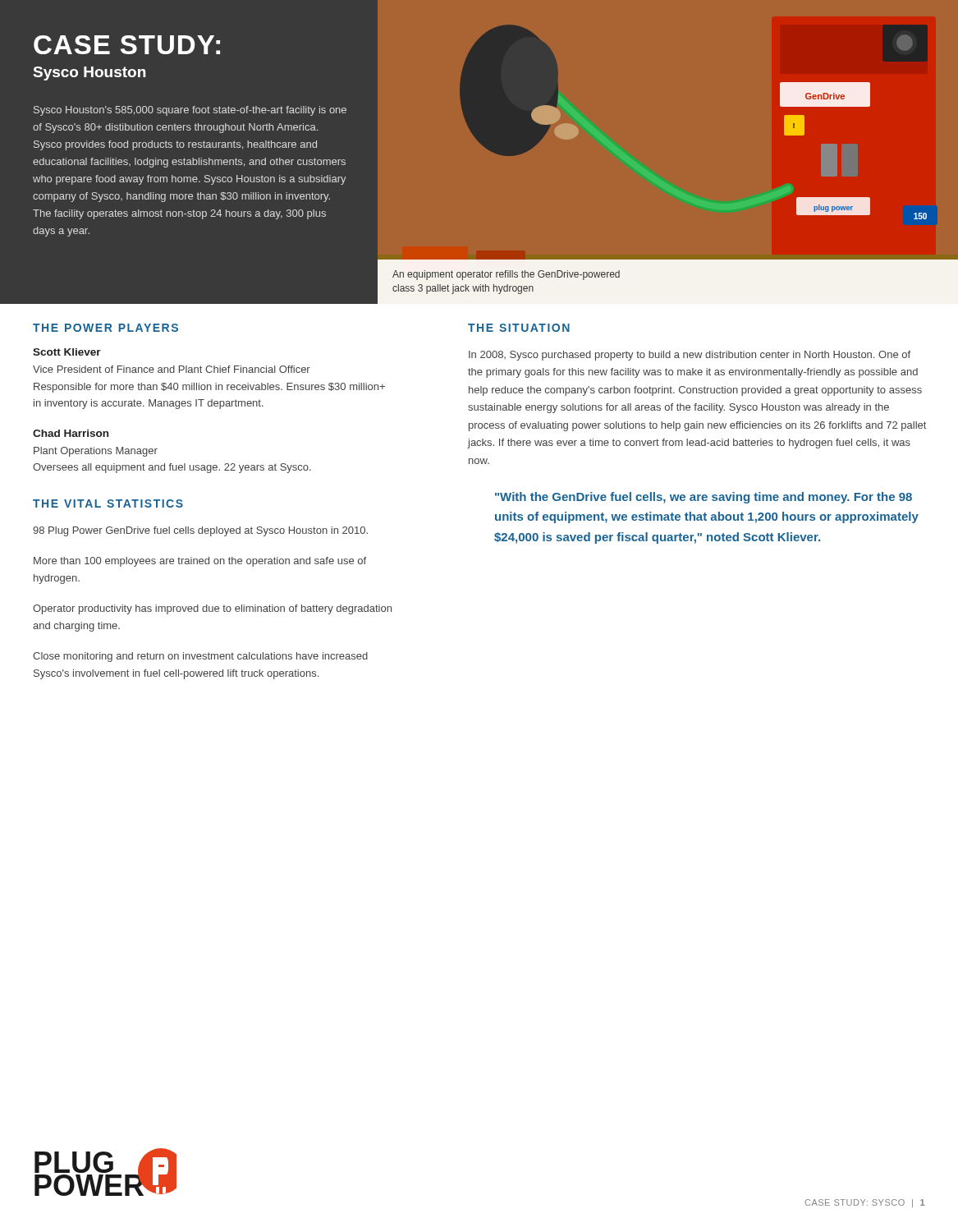Image resolution: width=958 pixels, height=1232 pixels.
Task: Find the text starting "THE POWER PLAYERS"
Action: pyautogui.click(x=106, y=328)
